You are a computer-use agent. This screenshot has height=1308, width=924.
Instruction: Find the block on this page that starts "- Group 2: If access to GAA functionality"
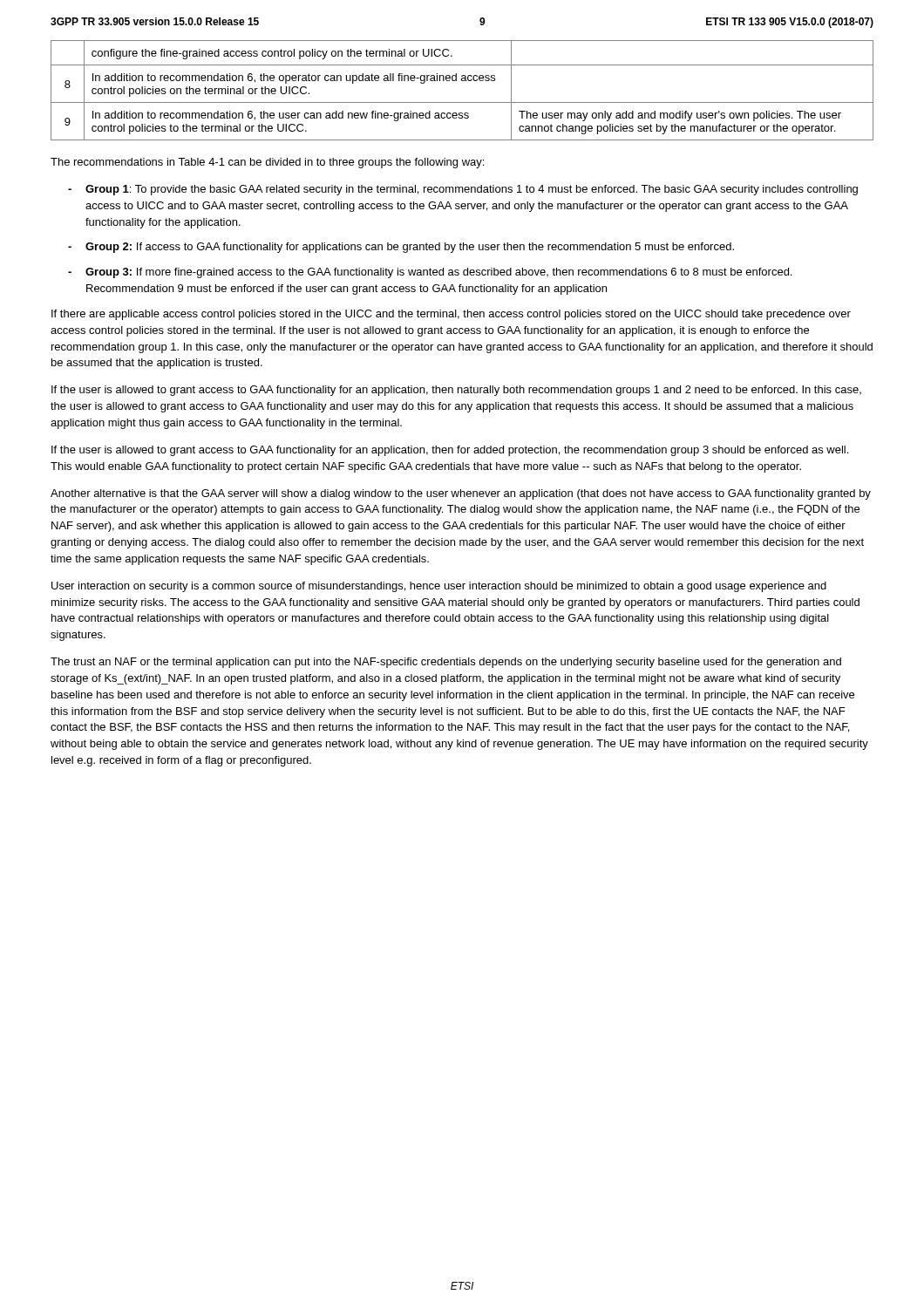point(471,247)
